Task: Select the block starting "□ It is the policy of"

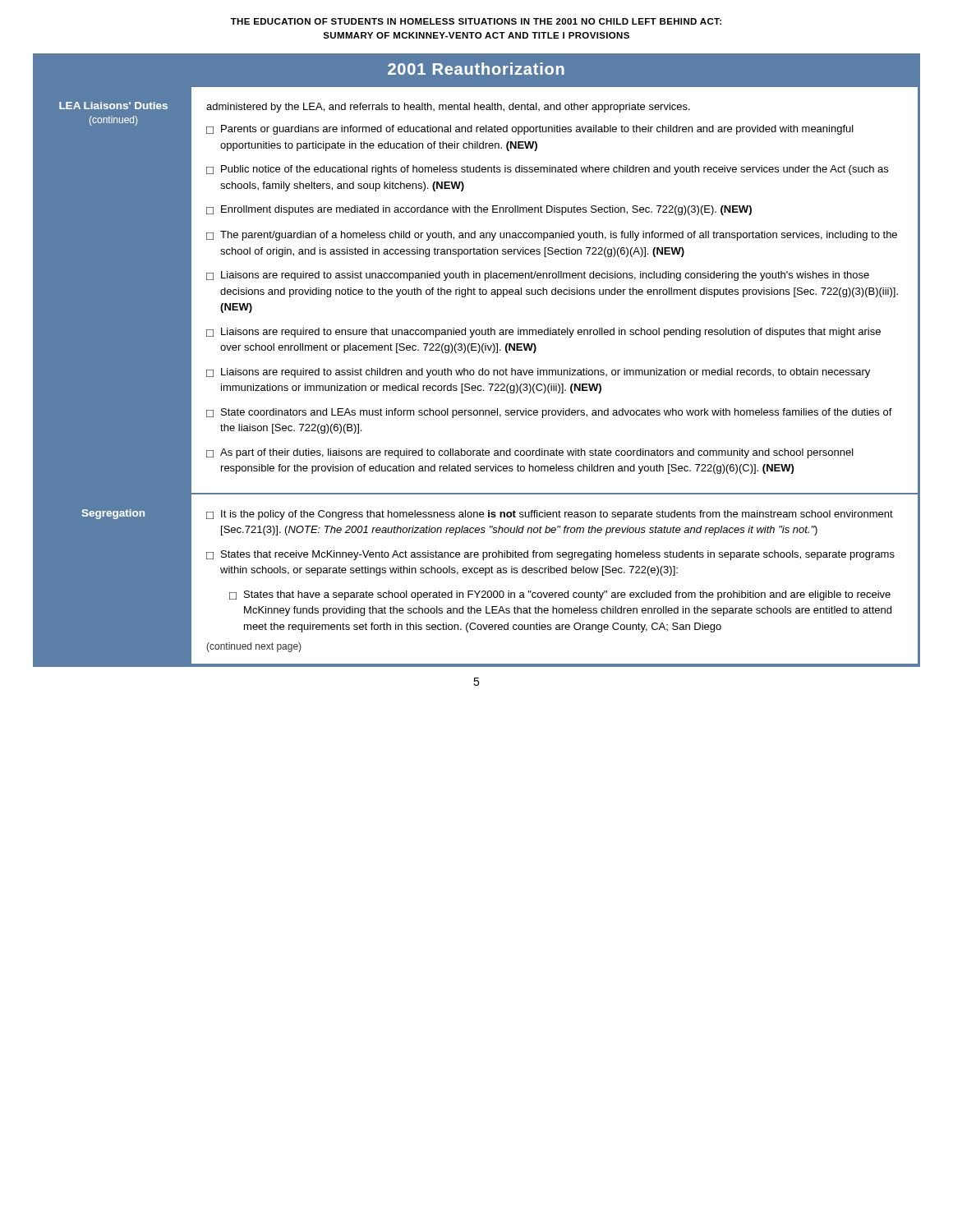Action: click(x=553, y=522)
